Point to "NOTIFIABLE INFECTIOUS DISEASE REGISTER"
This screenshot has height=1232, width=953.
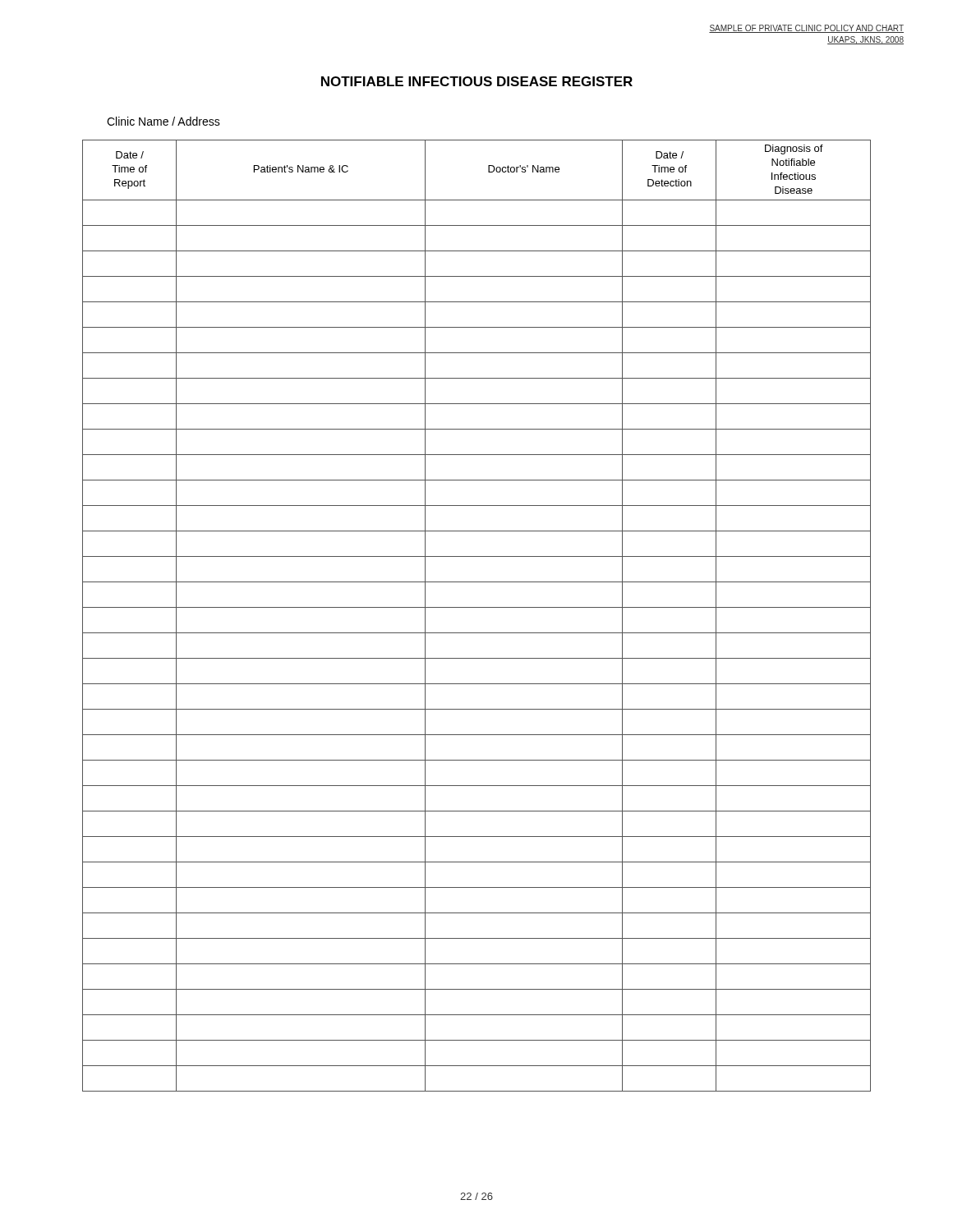pos(476,82)
